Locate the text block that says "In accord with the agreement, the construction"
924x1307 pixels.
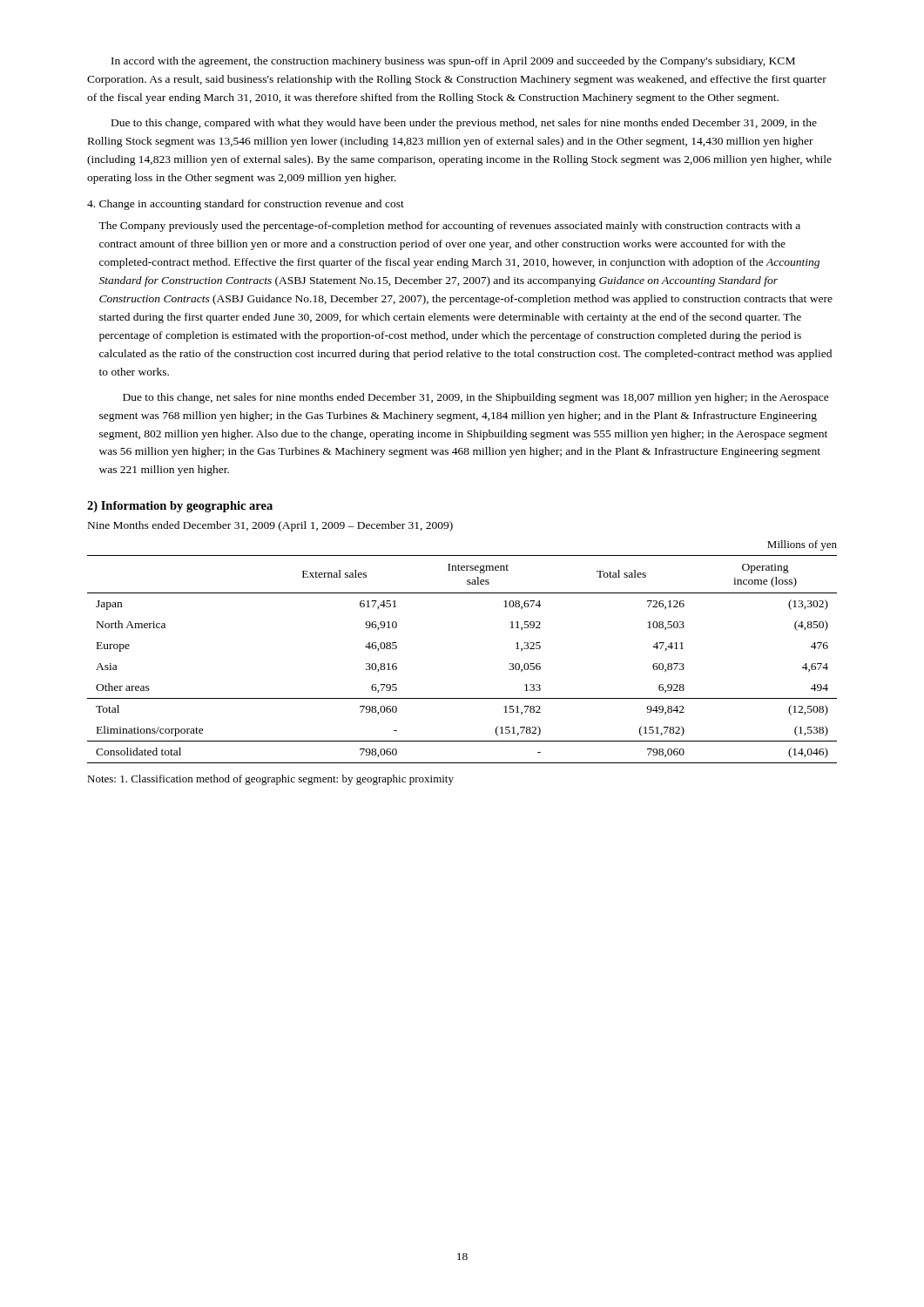462,120
